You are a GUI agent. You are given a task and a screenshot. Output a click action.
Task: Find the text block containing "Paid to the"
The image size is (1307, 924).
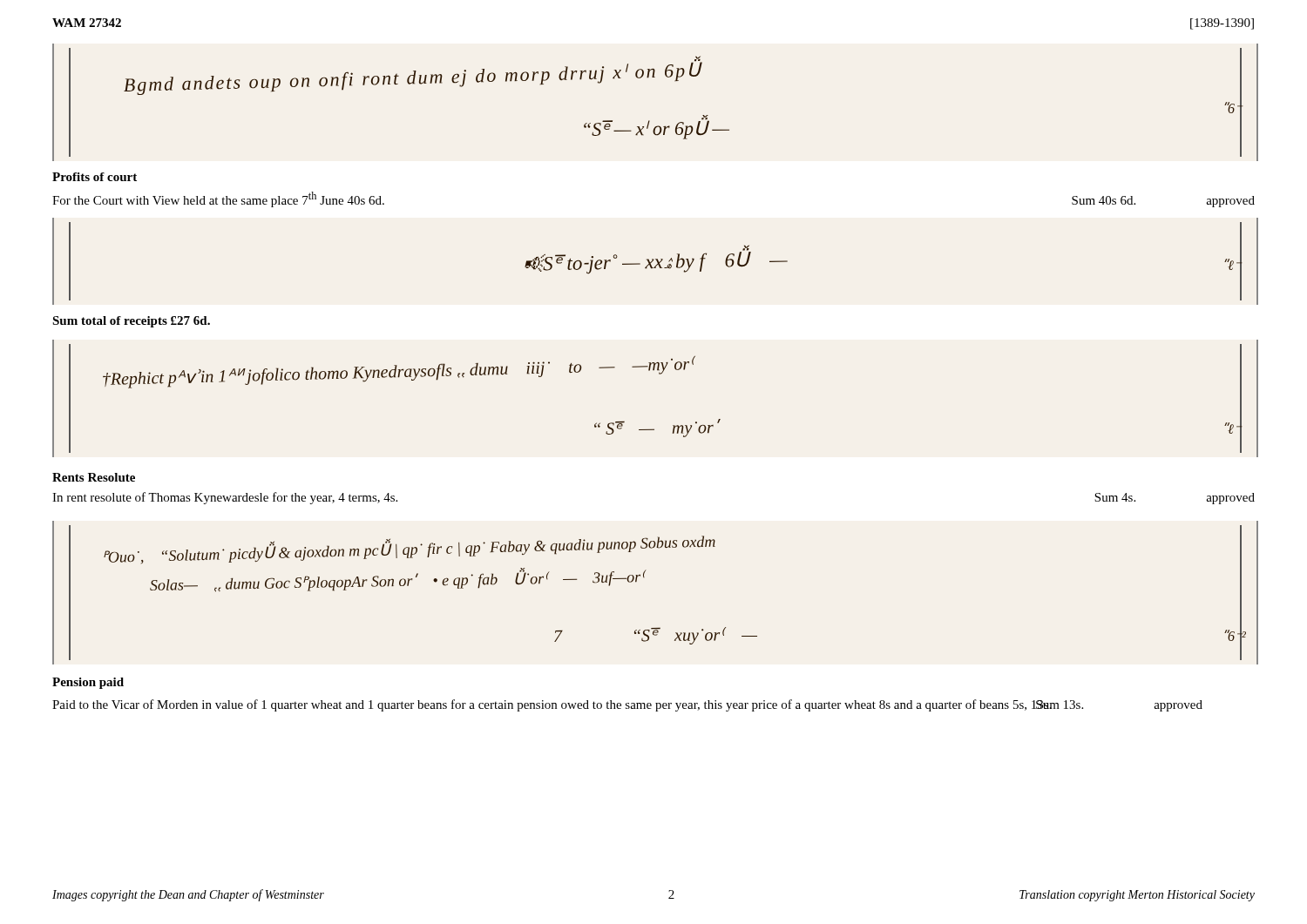(x=627, y=705)
